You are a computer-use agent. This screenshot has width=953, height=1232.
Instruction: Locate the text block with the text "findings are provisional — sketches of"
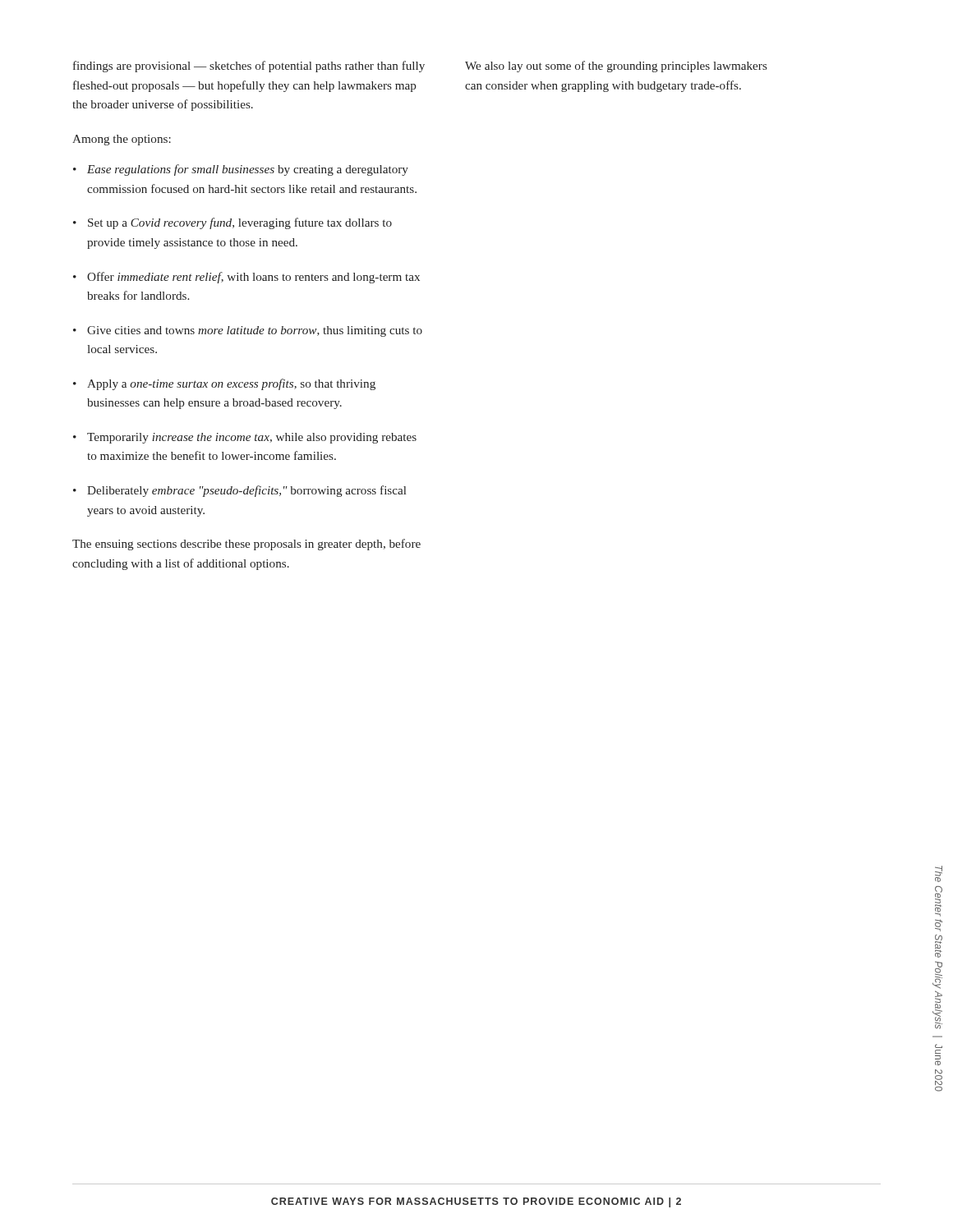click(249, 85)
